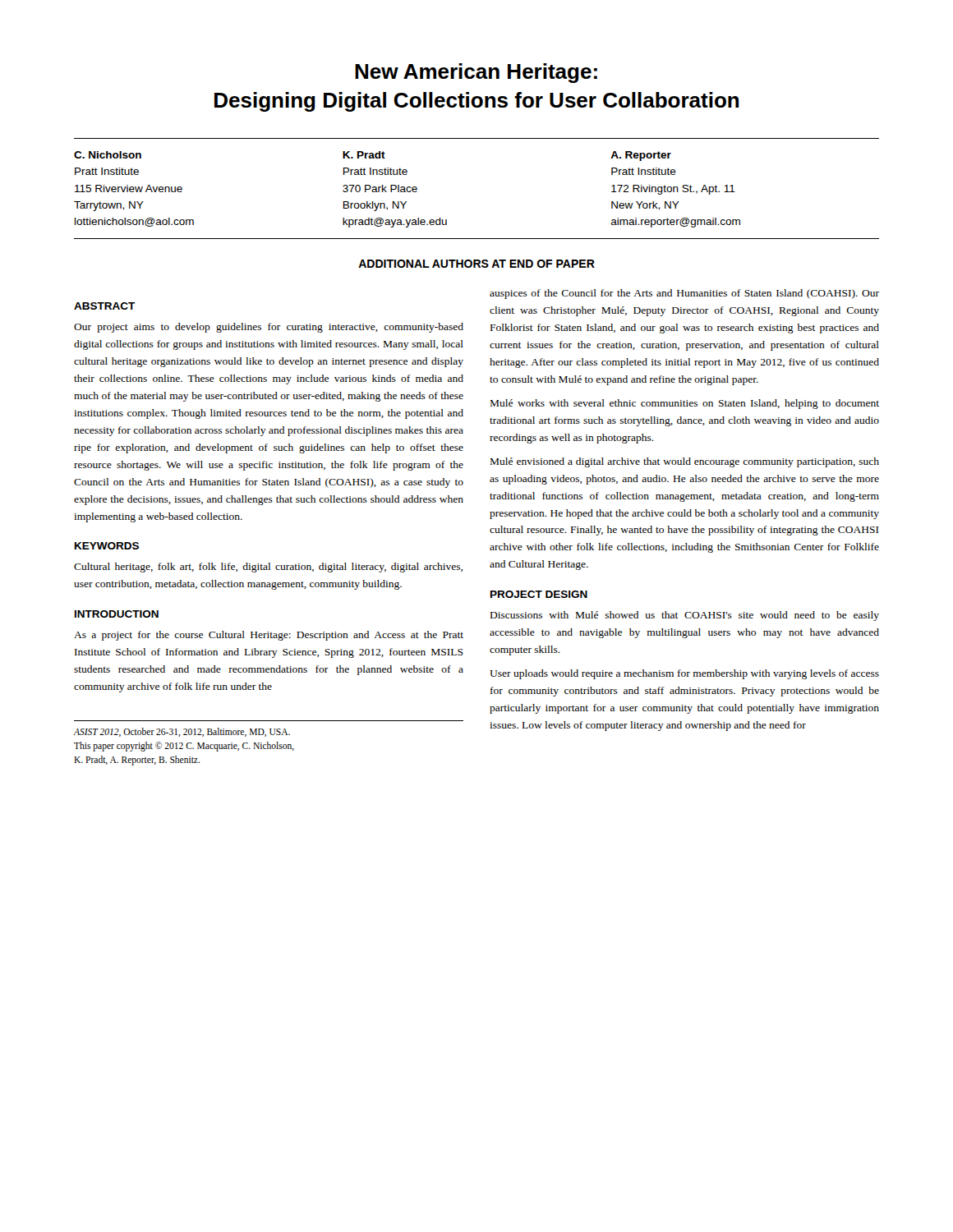Locate the section header with the text "ADDITIONAL AUTHORS AT END OF"

[476, 264]
